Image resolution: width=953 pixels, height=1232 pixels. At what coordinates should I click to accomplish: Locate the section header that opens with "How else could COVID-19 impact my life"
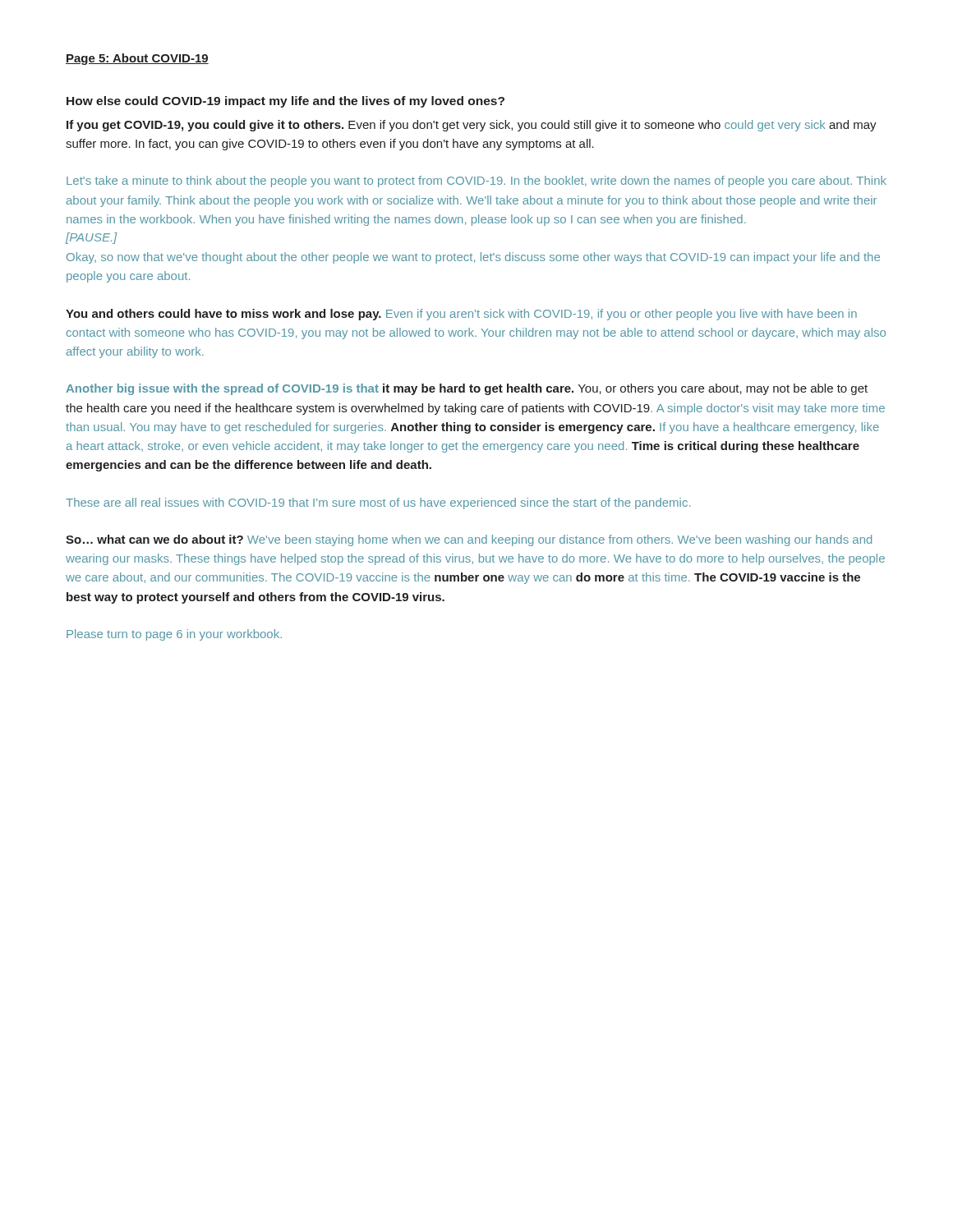[476, 100]
